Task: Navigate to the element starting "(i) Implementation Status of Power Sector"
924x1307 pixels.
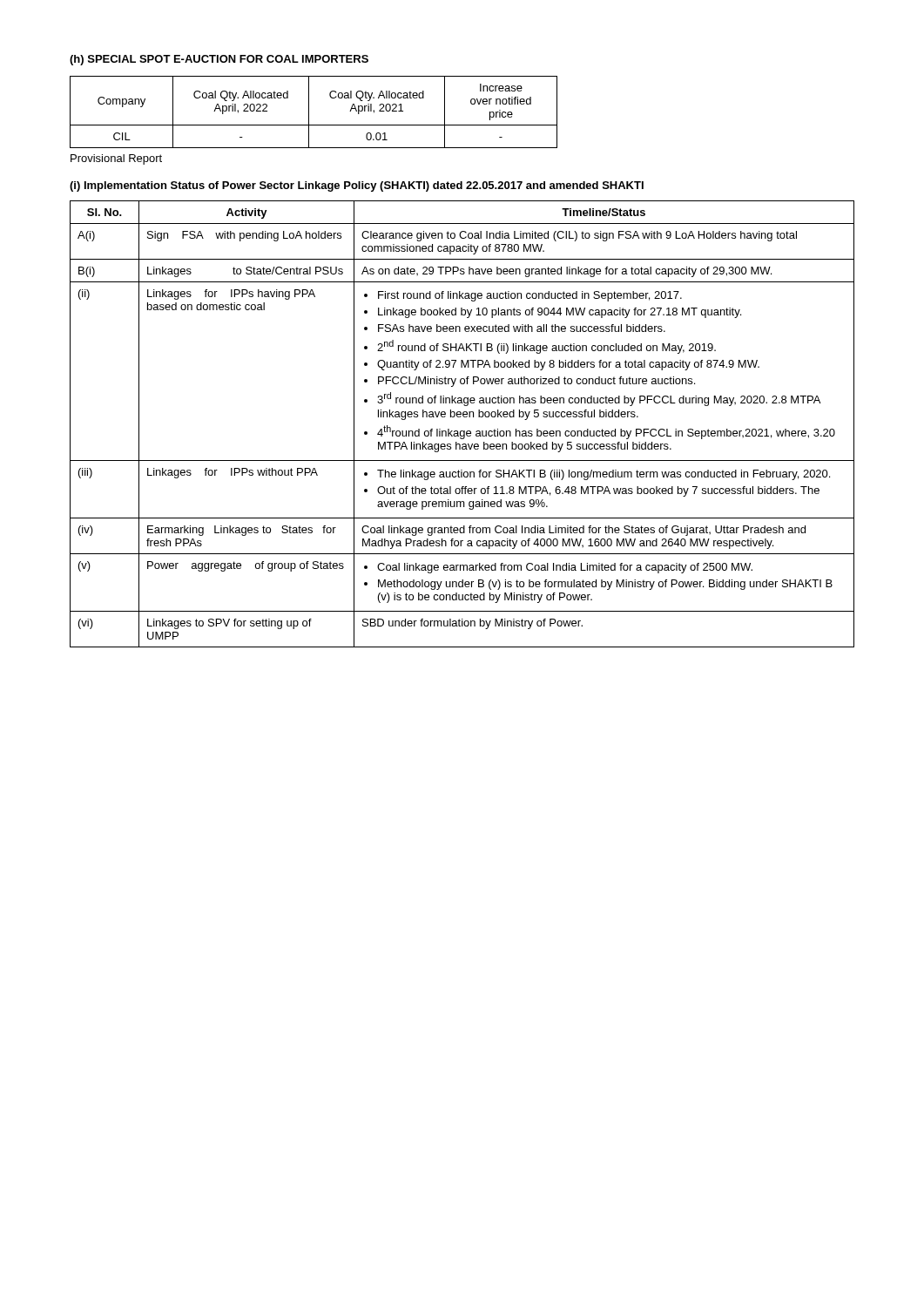Action: [x=357, y=185]
